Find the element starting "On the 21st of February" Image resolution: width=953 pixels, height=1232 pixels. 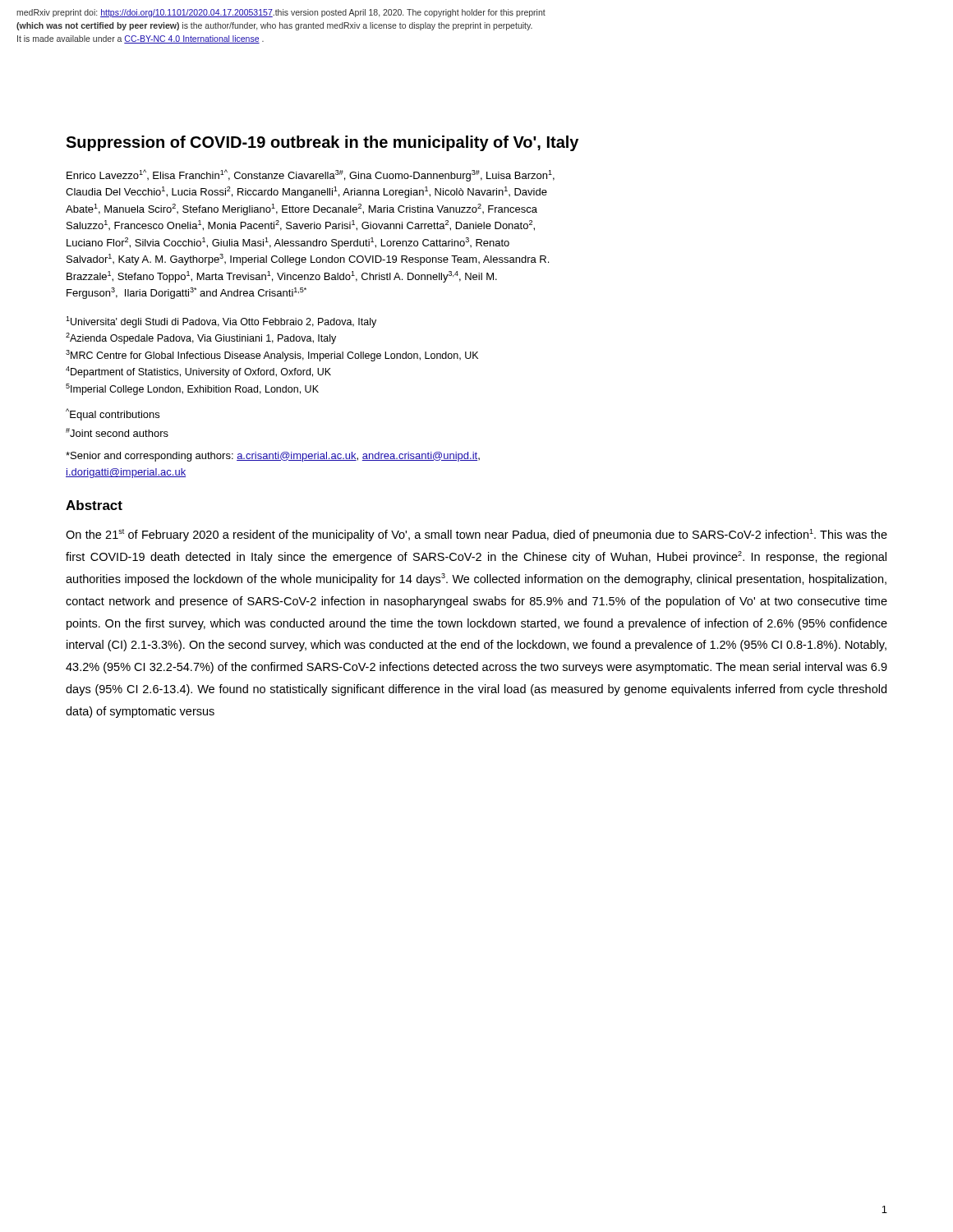click(x=476, y=623)
